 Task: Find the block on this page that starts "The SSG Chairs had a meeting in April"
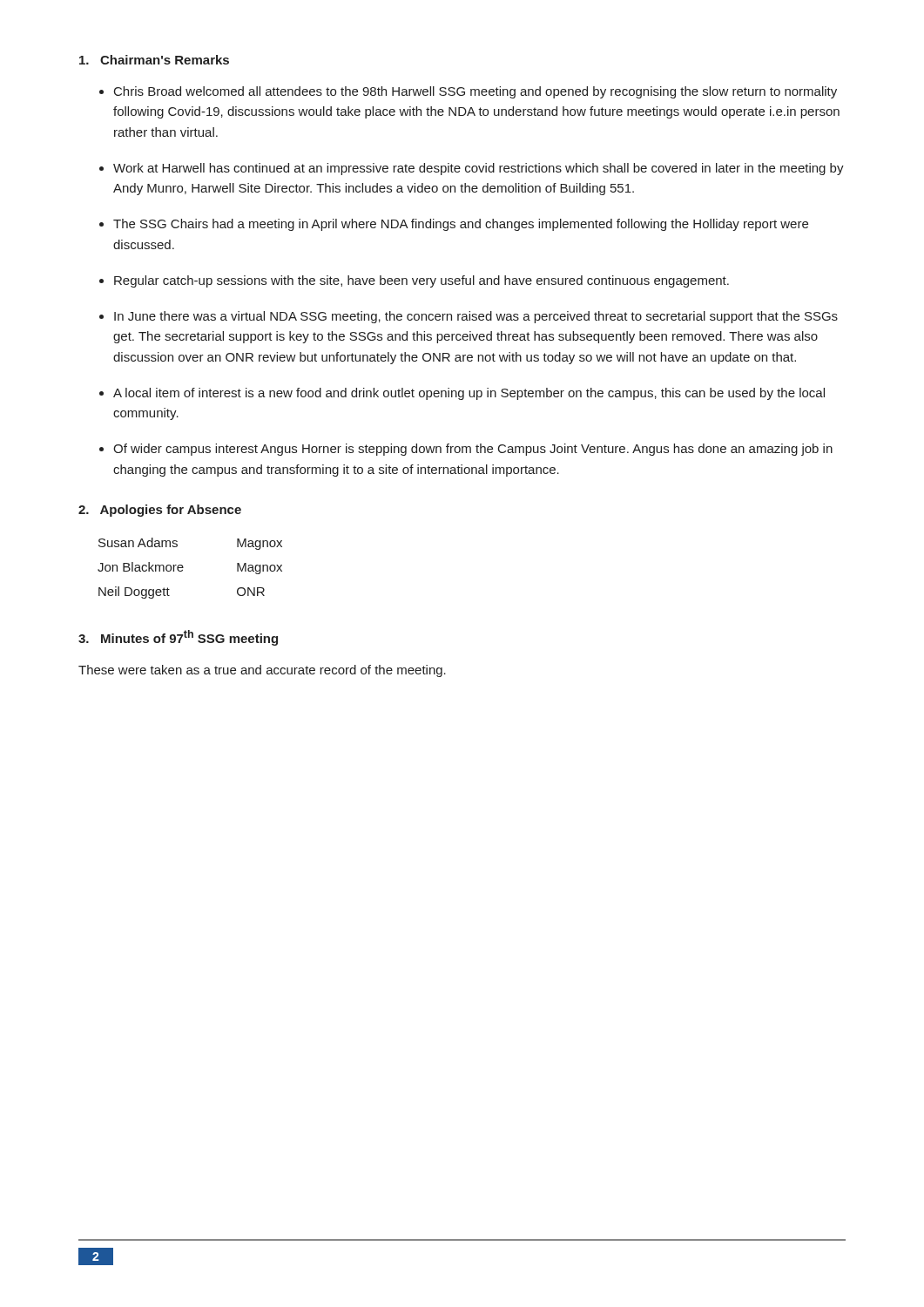pos(461,234)
